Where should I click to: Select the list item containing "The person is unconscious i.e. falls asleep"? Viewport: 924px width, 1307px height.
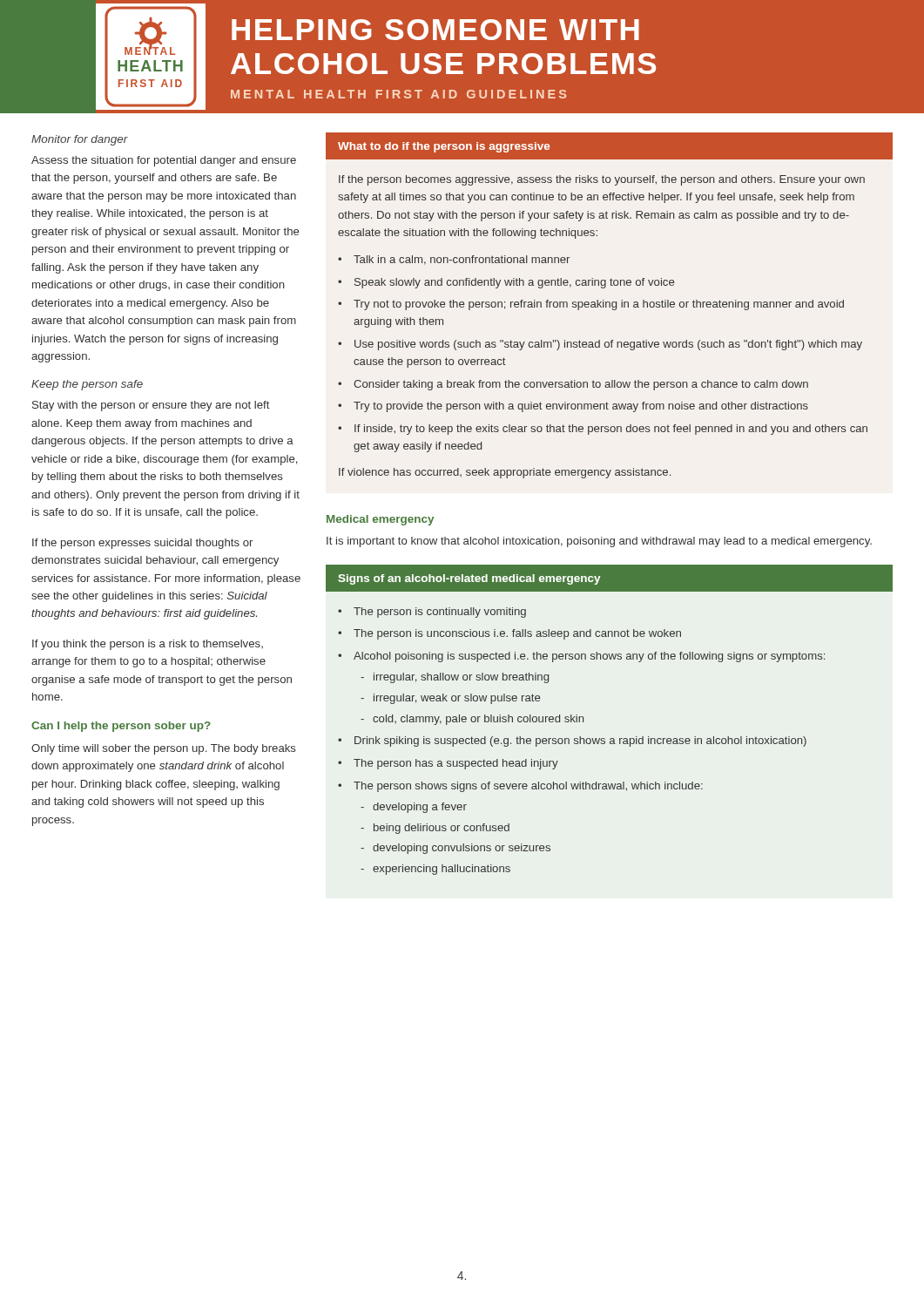[x=518, y=634]
